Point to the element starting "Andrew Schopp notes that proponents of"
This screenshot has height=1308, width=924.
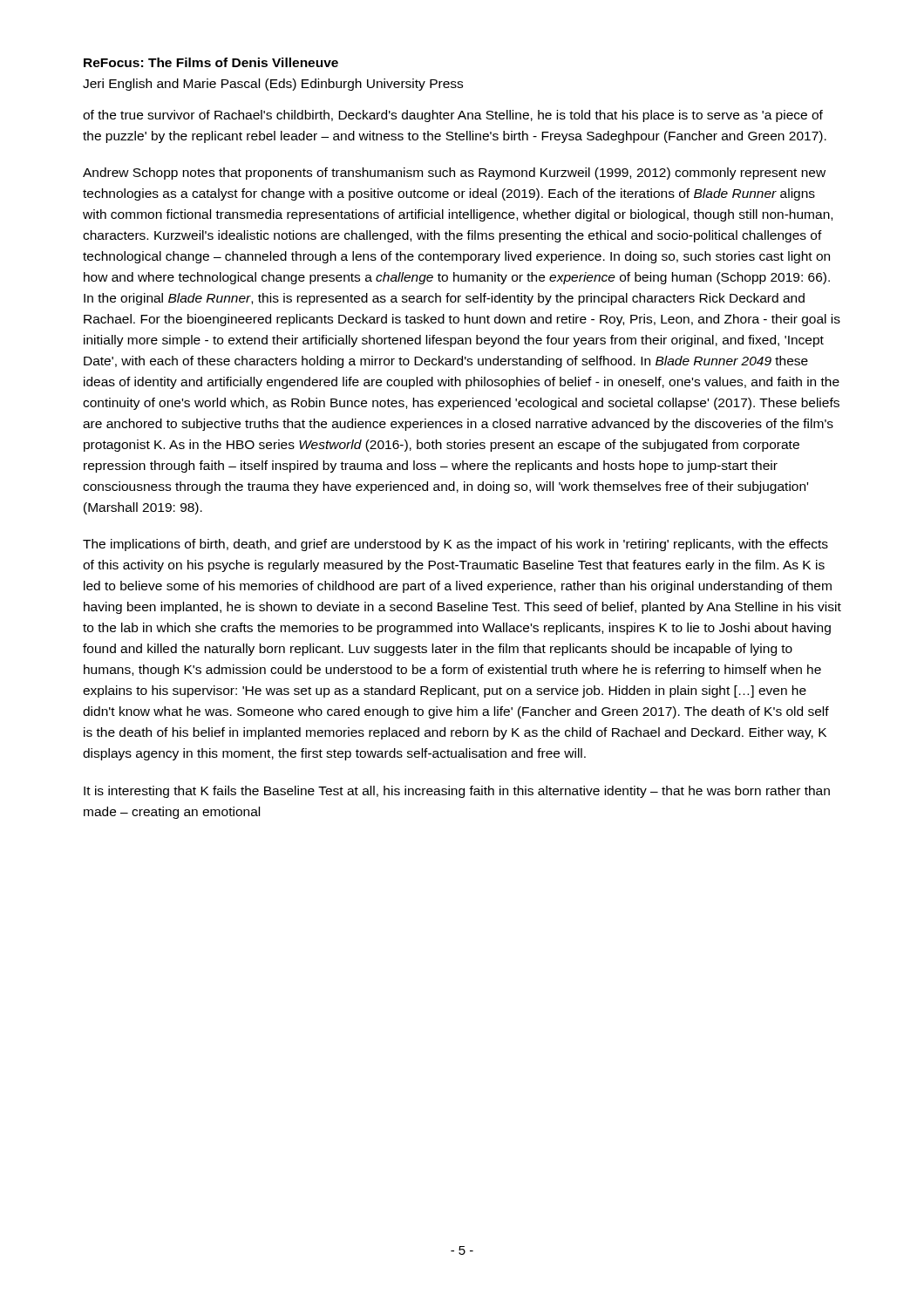coord(462,340)
